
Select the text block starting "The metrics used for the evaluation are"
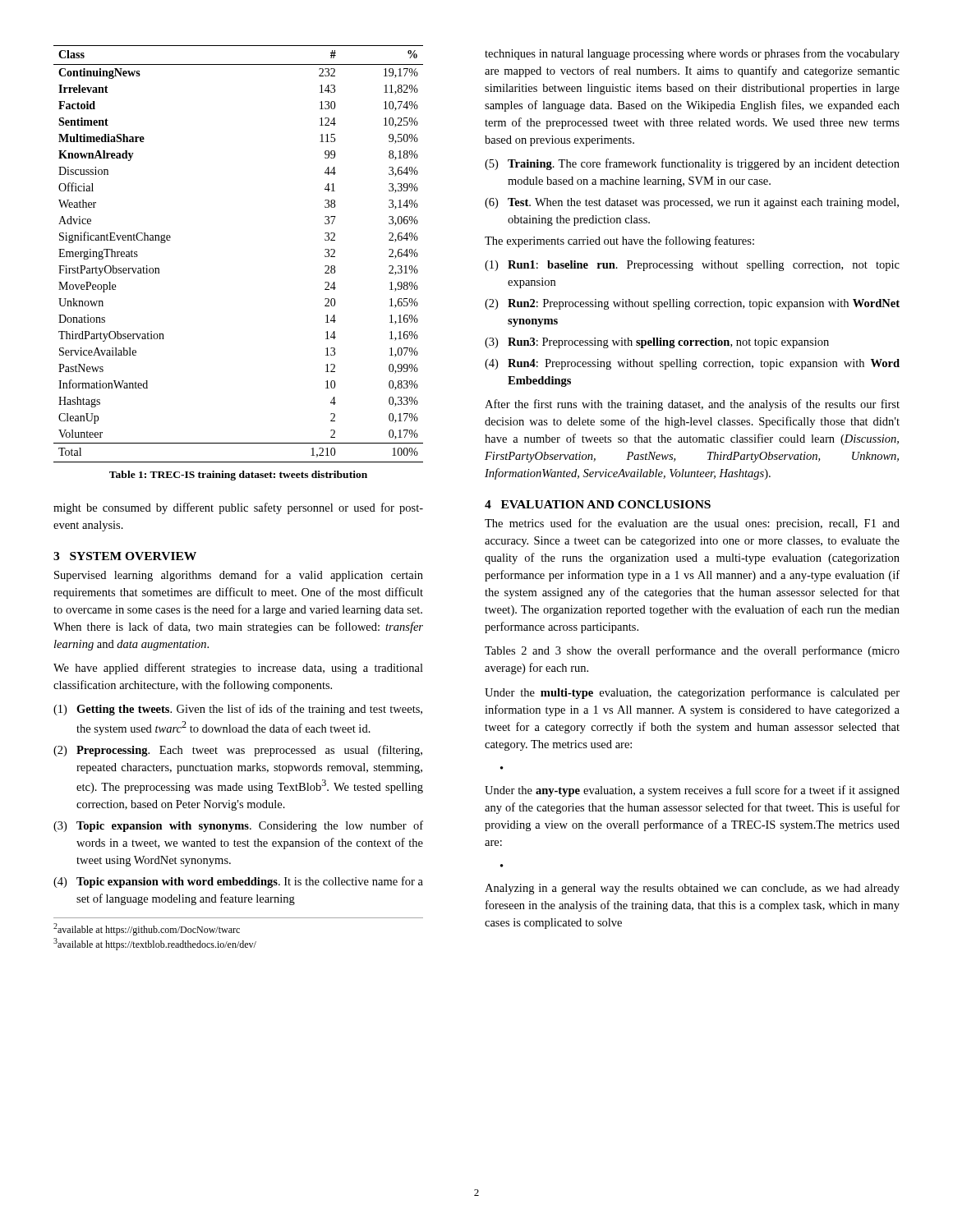(692, 575)
